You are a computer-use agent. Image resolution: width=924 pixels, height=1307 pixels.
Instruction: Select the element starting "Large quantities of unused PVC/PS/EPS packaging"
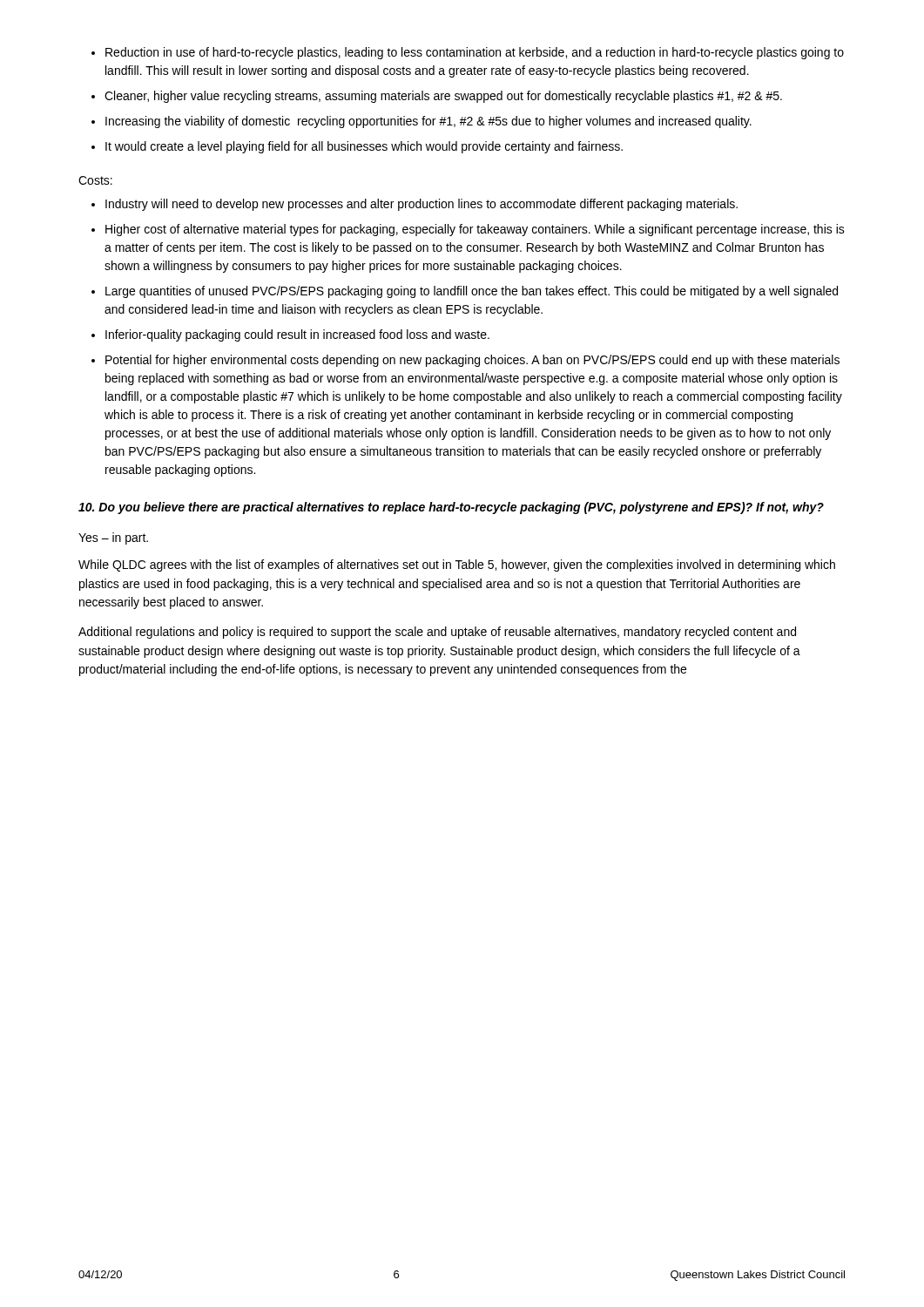[472, 300]
